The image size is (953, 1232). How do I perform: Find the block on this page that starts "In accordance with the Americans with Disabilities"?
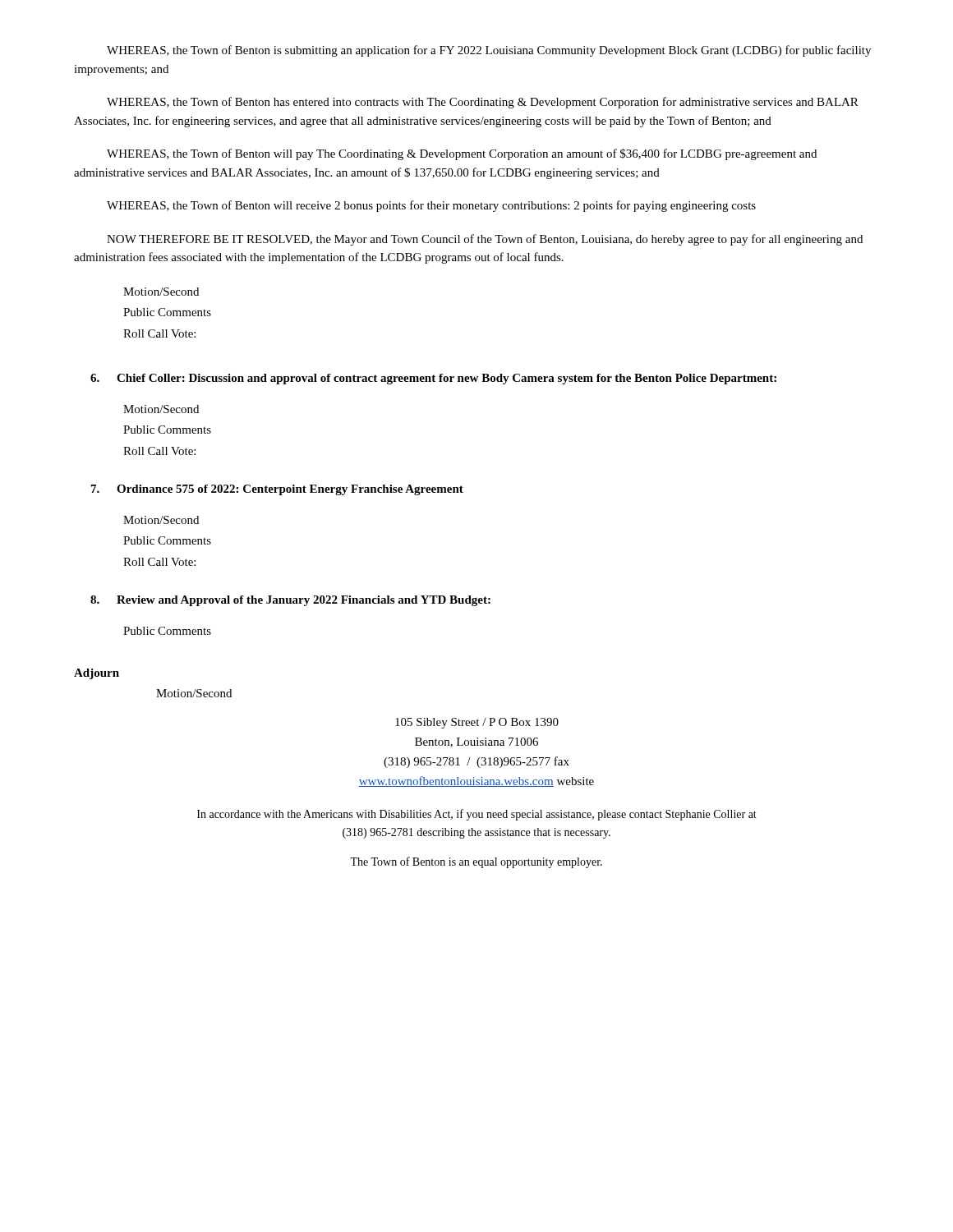click(x=476, y=824)
